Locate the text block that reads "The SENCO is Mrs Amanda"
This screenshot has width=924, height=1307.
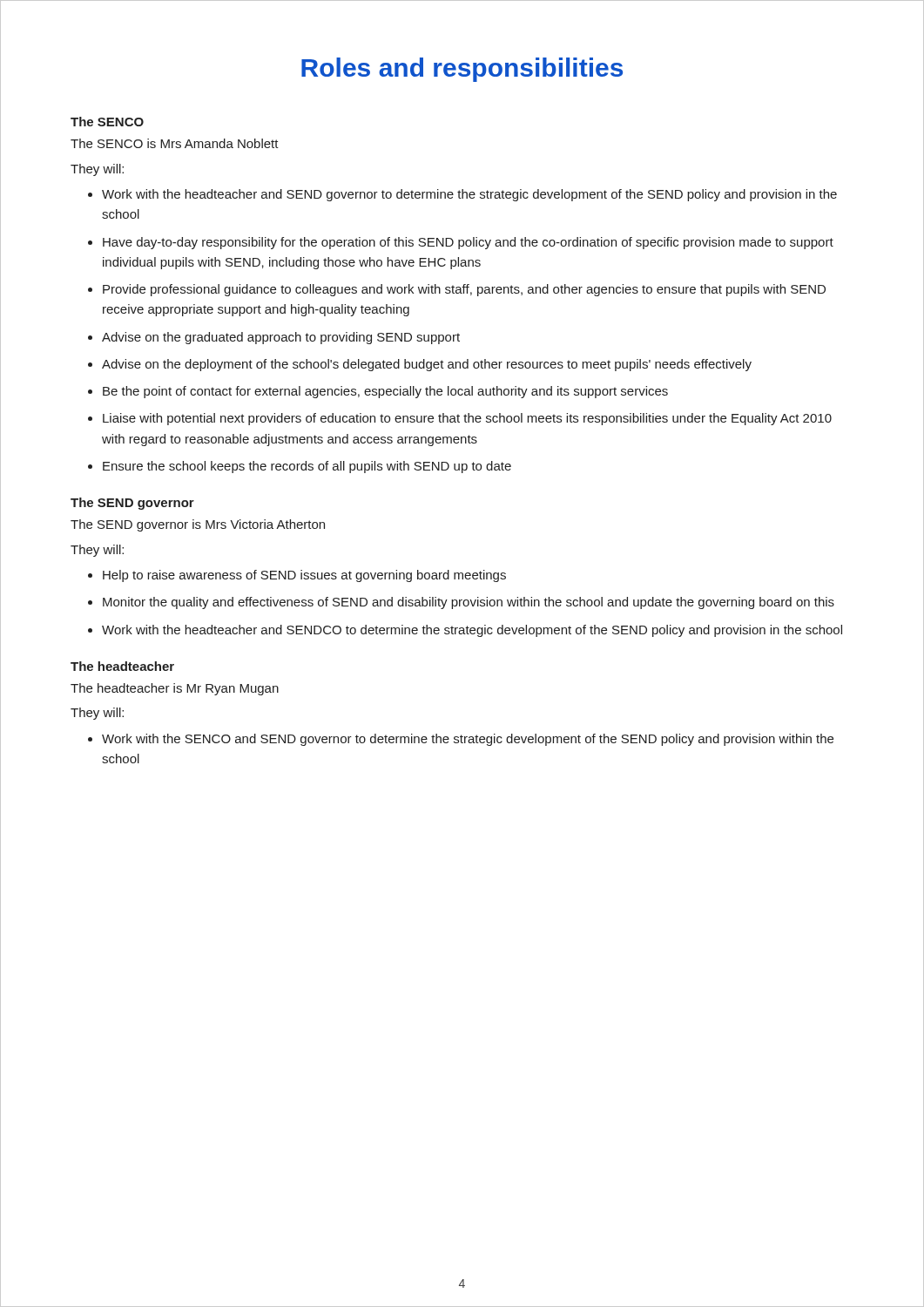pyautogui.click(x=174, y=143)
